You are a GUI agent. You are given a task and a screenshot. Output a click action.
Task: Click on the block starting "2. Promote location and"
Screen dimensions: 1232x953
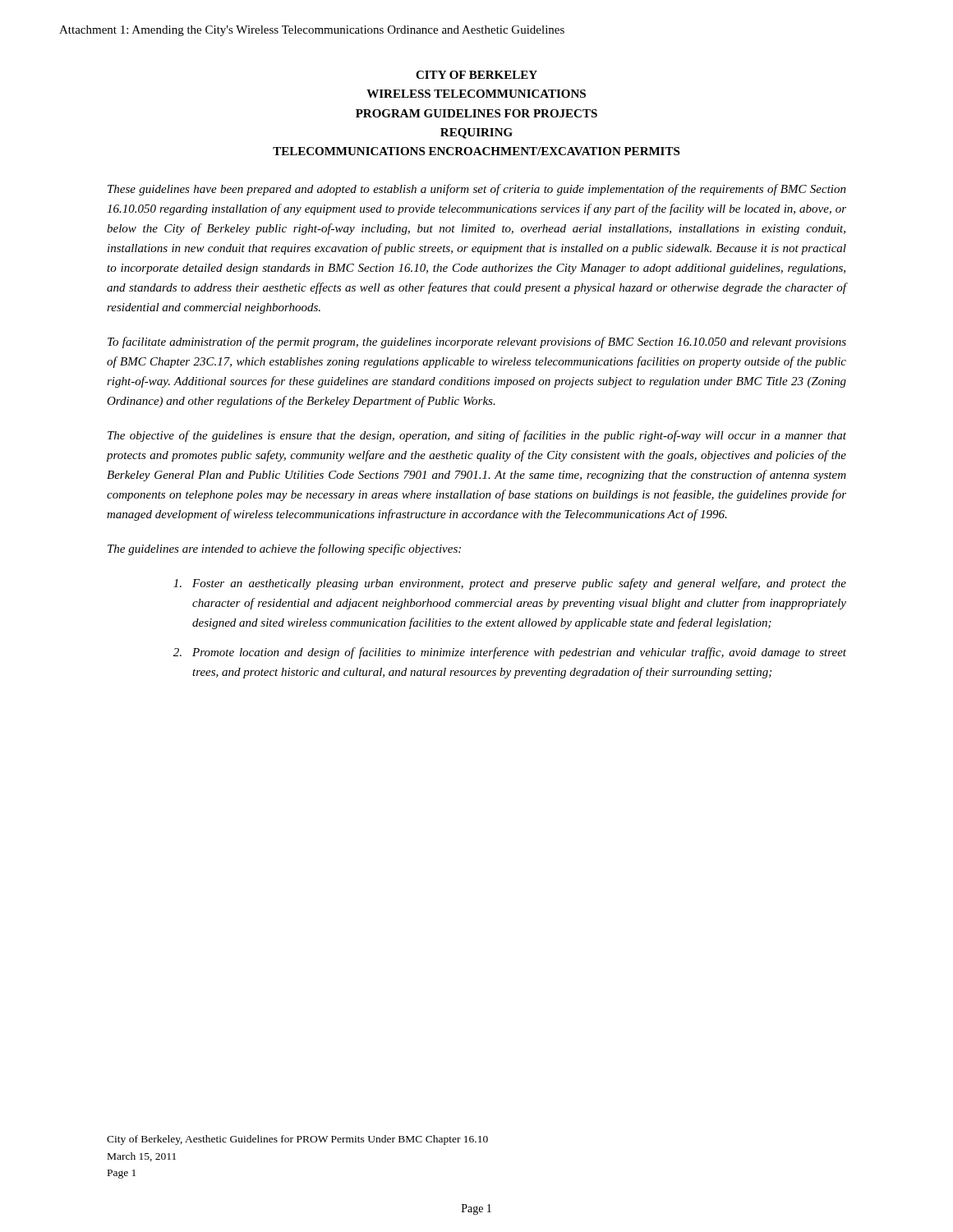[493, 662]
